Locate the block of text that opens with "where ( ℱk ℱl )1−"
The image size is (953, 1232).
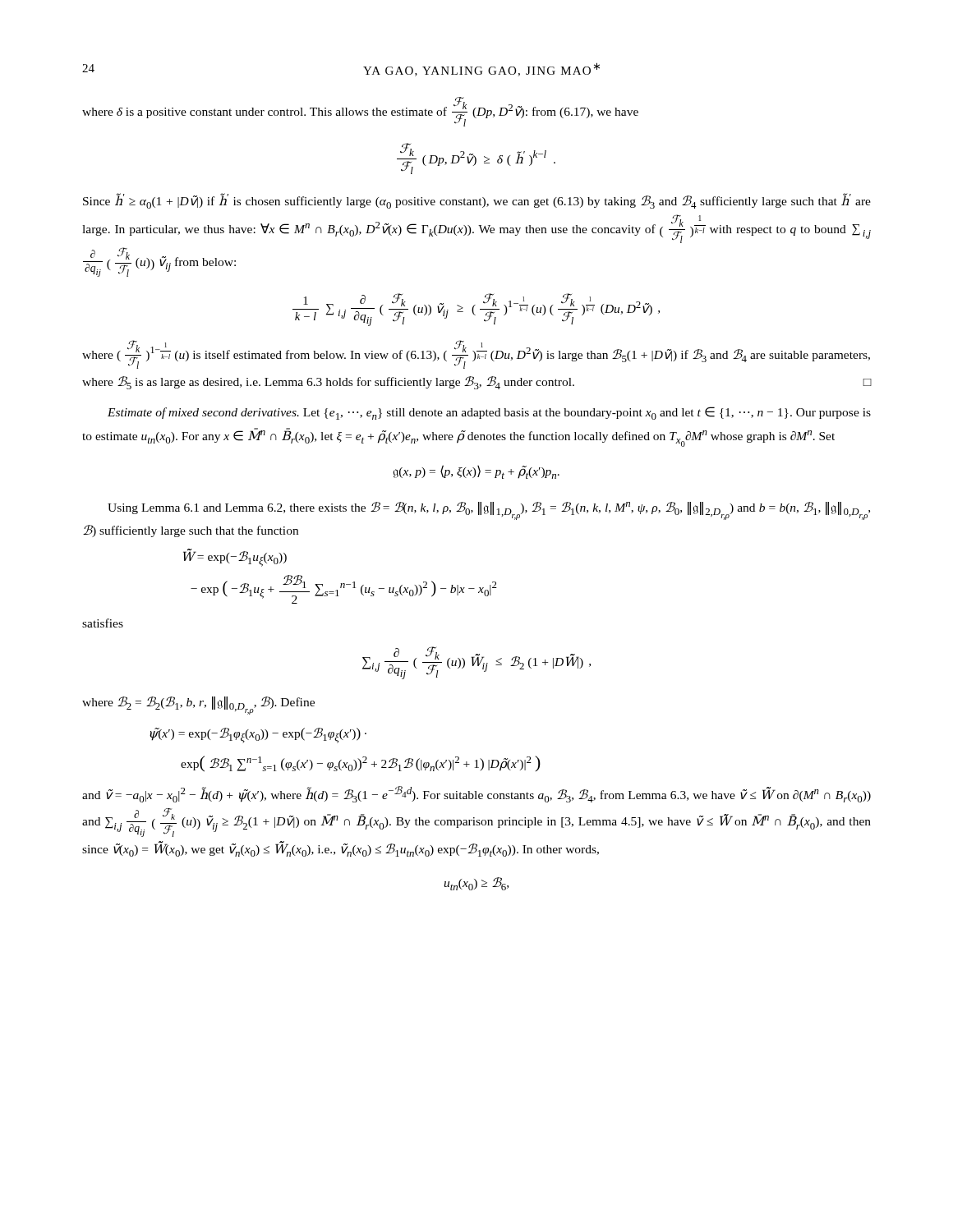pos(476,366)
